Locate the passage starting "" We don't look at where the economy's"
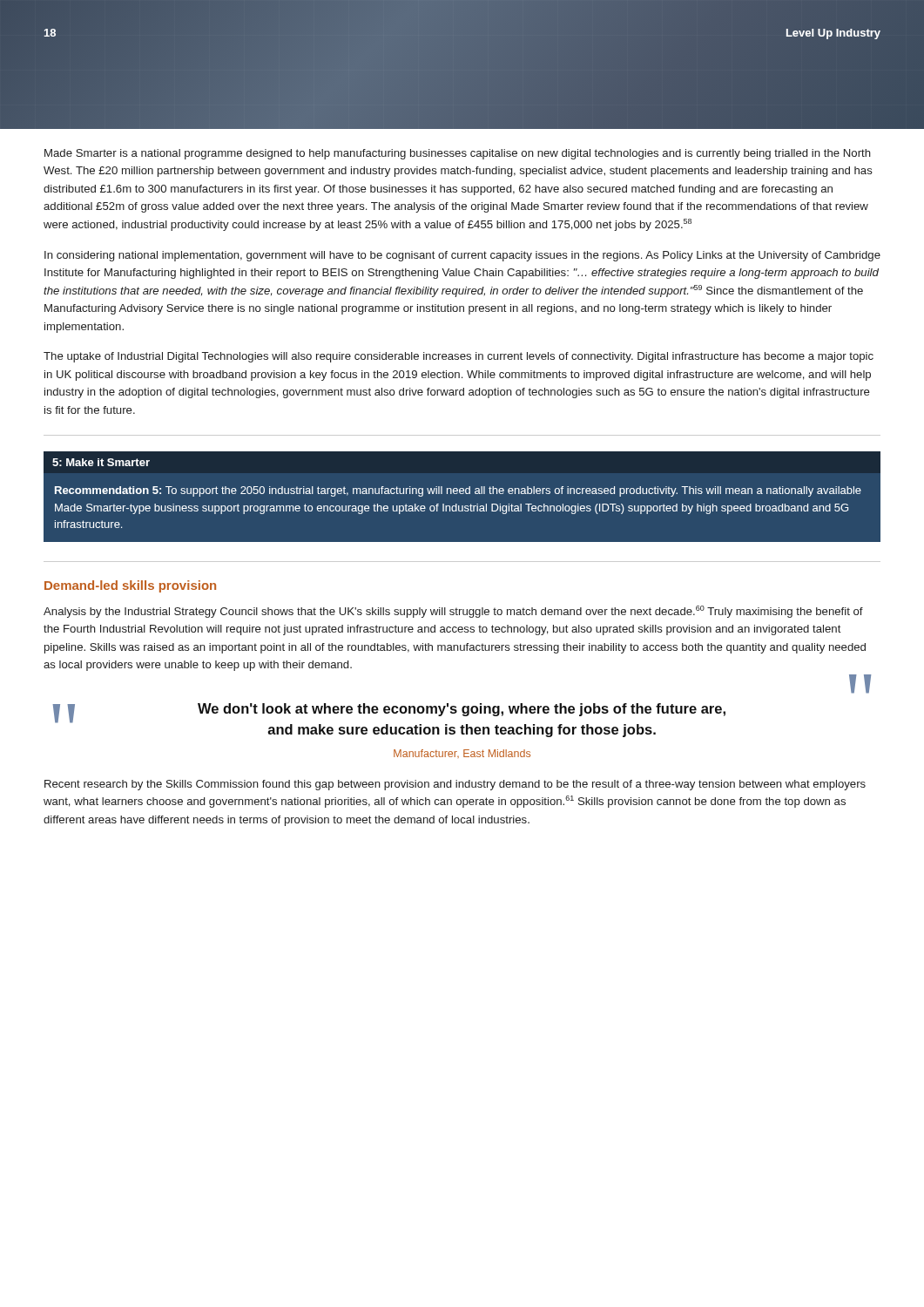 (462, 720)
